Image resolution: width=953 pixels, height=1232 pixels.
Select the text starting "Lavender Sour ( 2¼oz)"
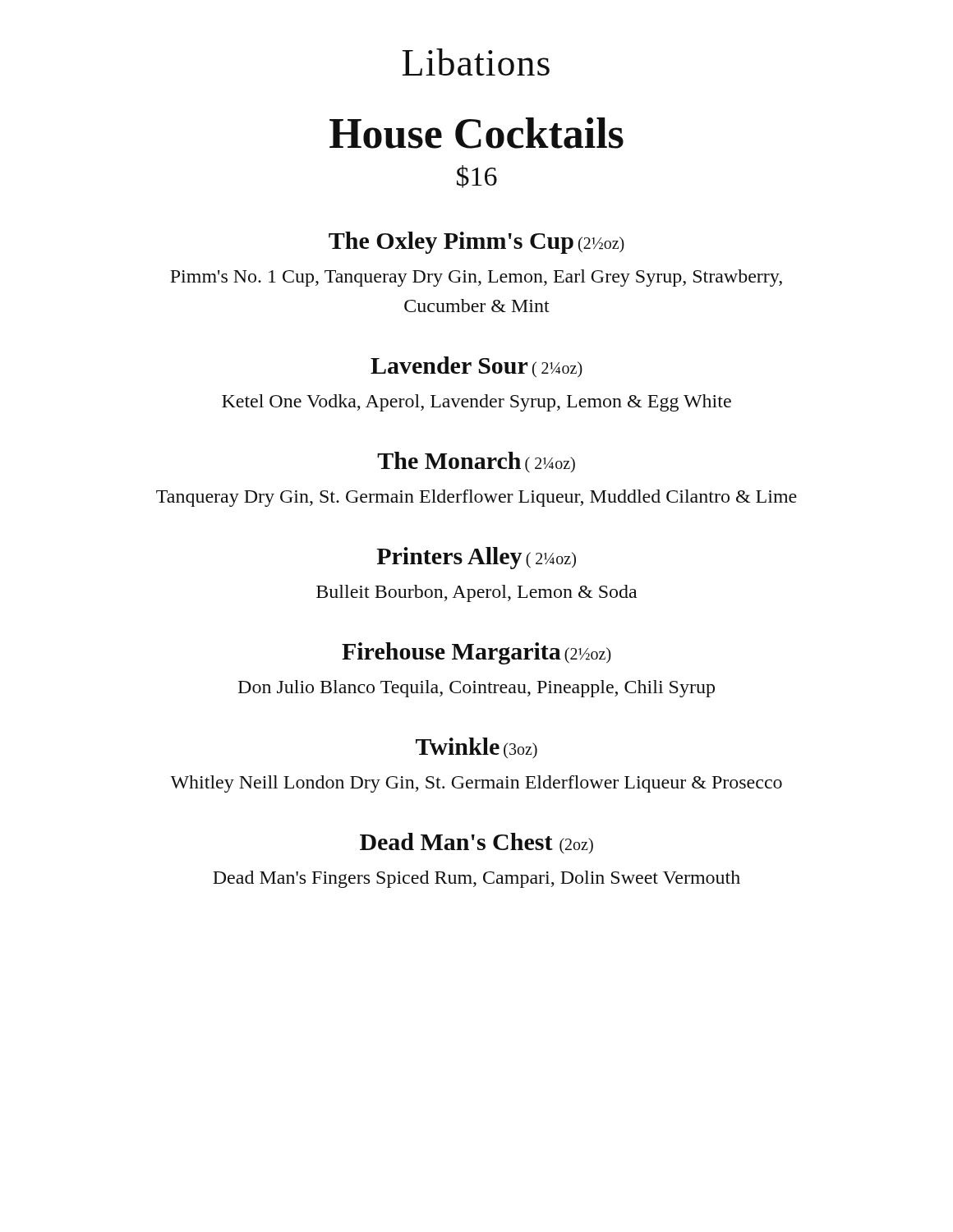click(476, 365)
